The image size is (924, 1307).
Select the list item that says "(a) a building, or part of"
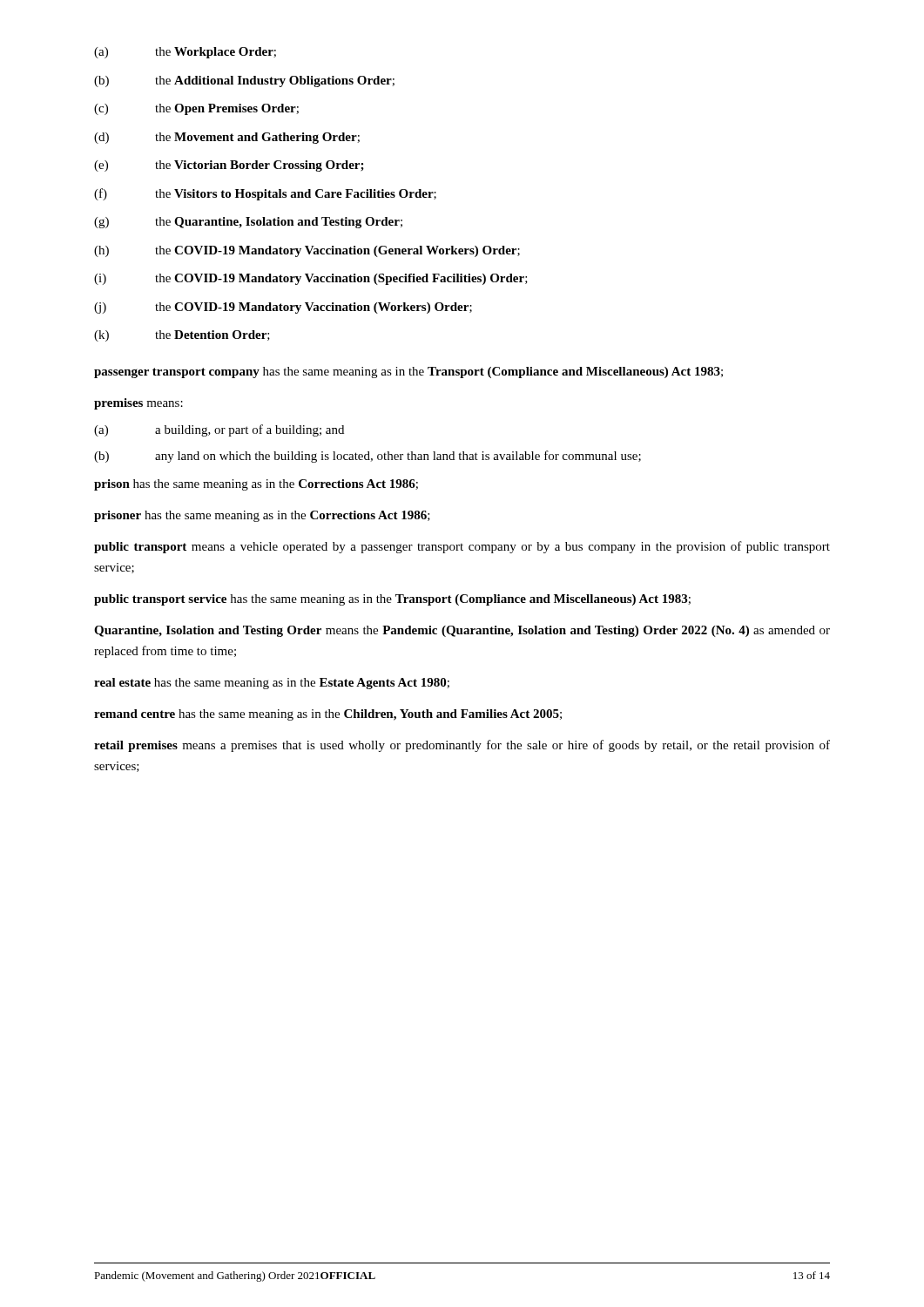pos(219,430)
